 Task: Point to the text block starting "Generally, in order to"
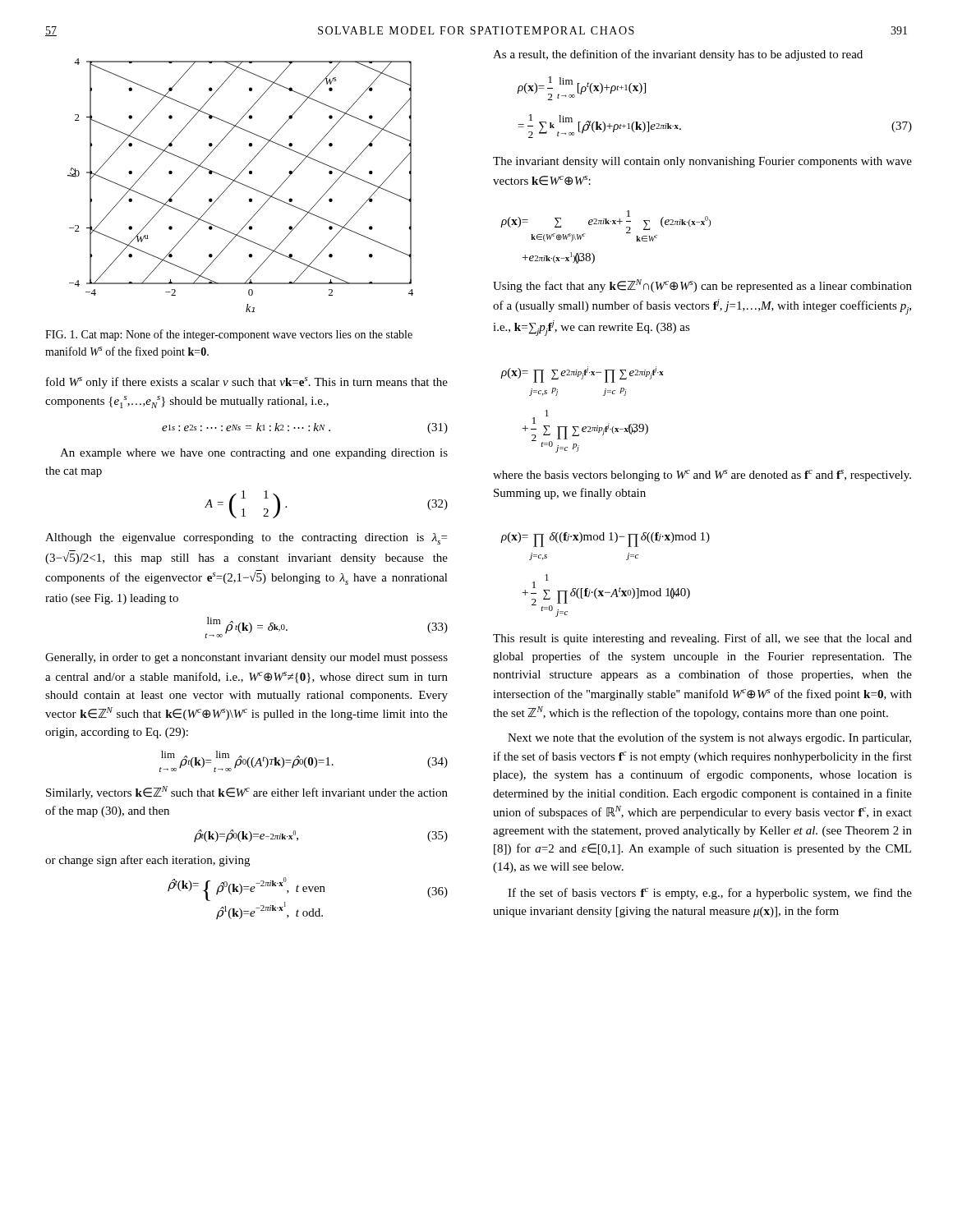[246, 695]
